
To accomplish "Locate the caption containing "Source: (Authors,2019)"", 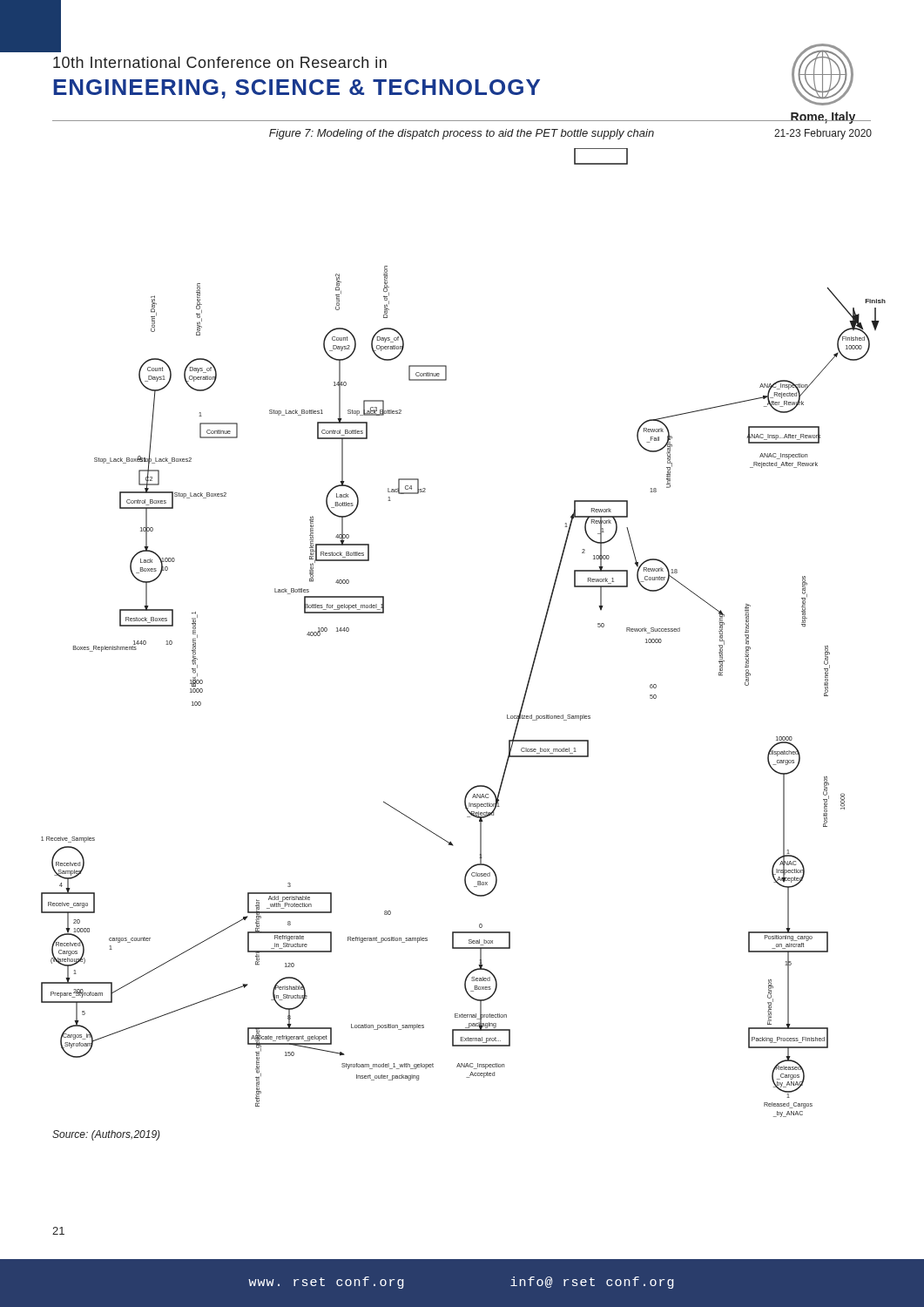I will [106, 1134].
